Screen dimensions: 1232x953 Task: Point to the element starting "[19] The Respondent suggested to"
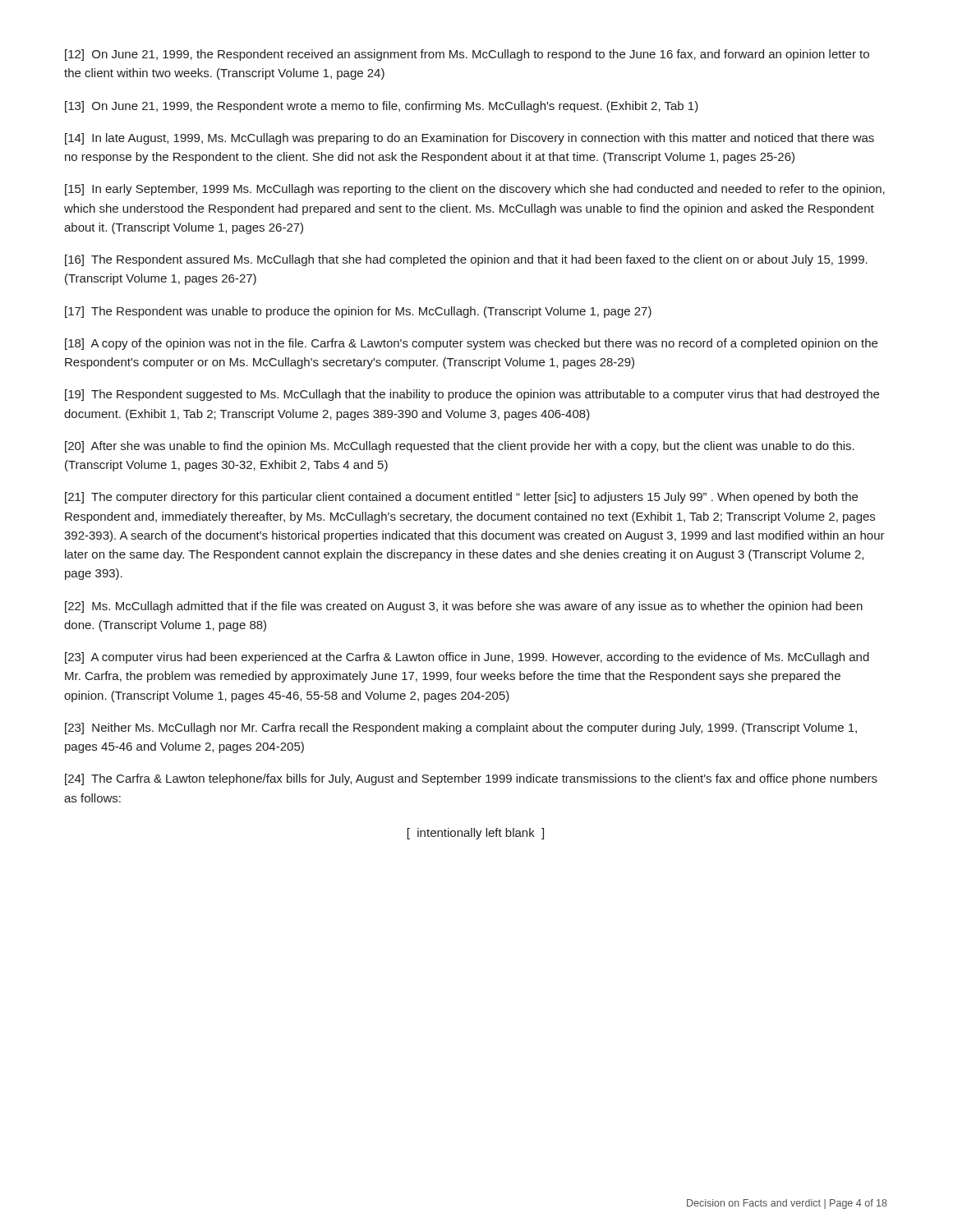pos(472,404)
